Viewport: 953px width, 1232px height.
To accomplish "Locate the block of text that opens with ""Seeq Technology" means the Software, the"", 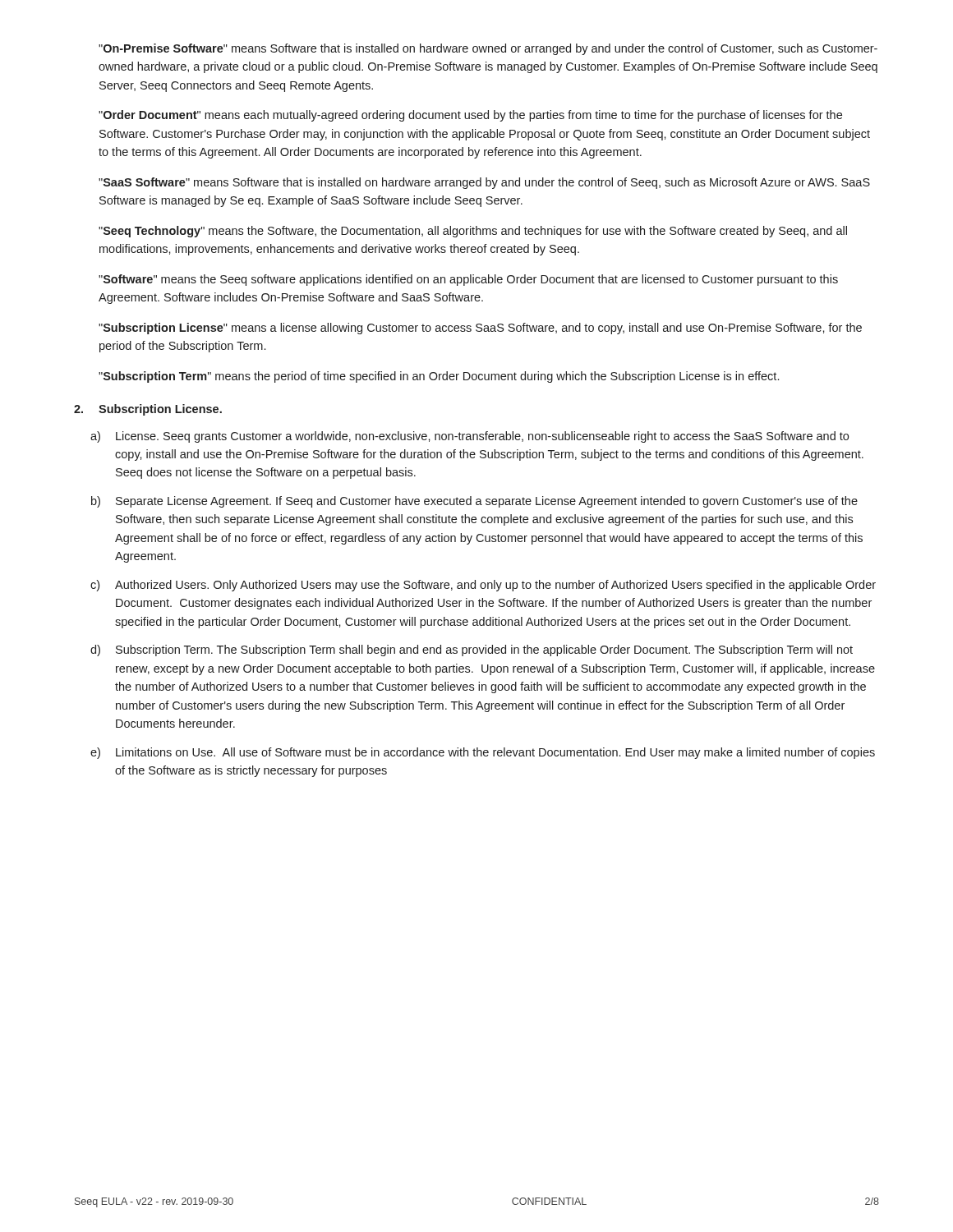I will [x=476, y=240].
